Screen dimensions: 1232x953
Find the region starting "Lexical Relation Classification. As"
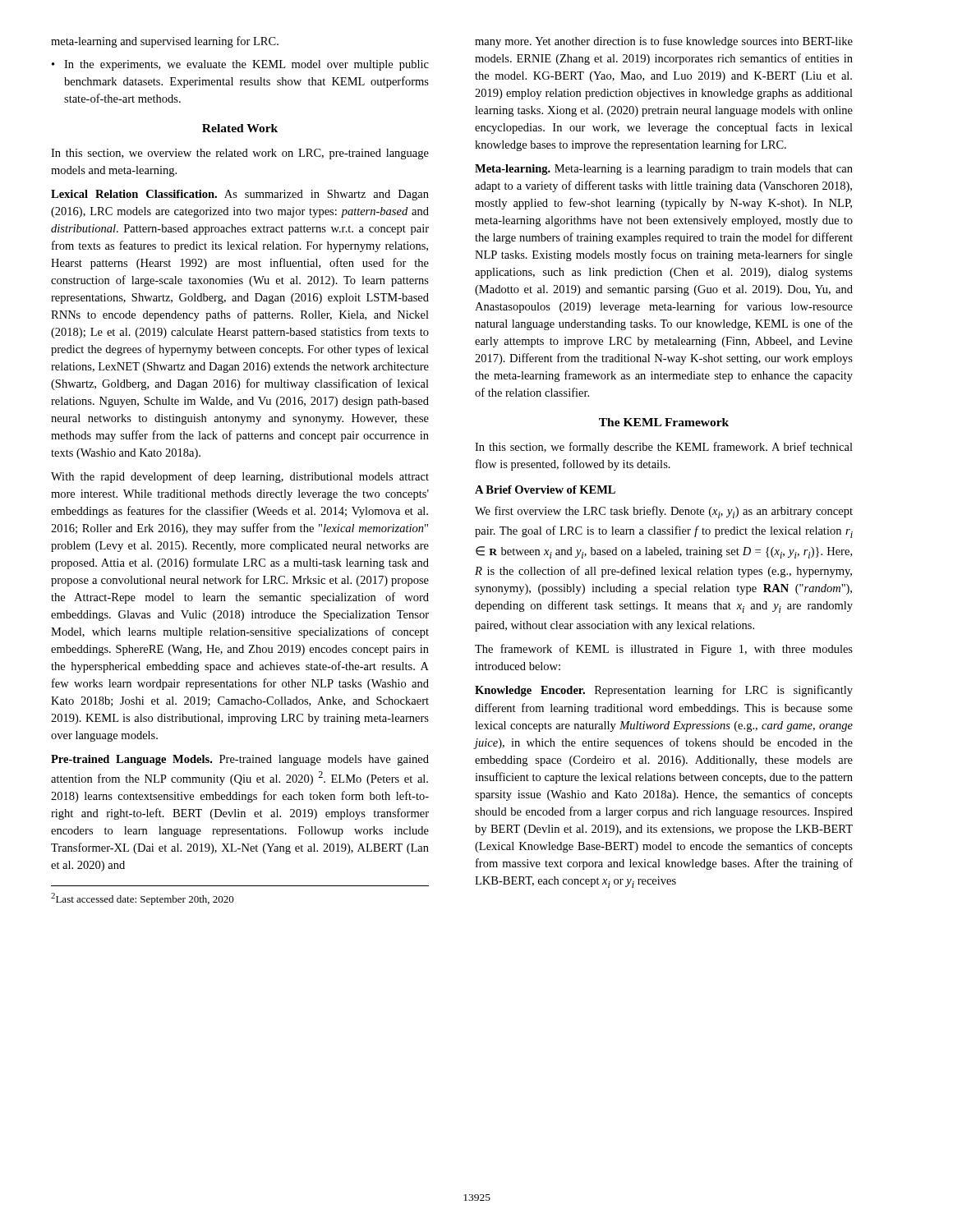coord(240,323)
